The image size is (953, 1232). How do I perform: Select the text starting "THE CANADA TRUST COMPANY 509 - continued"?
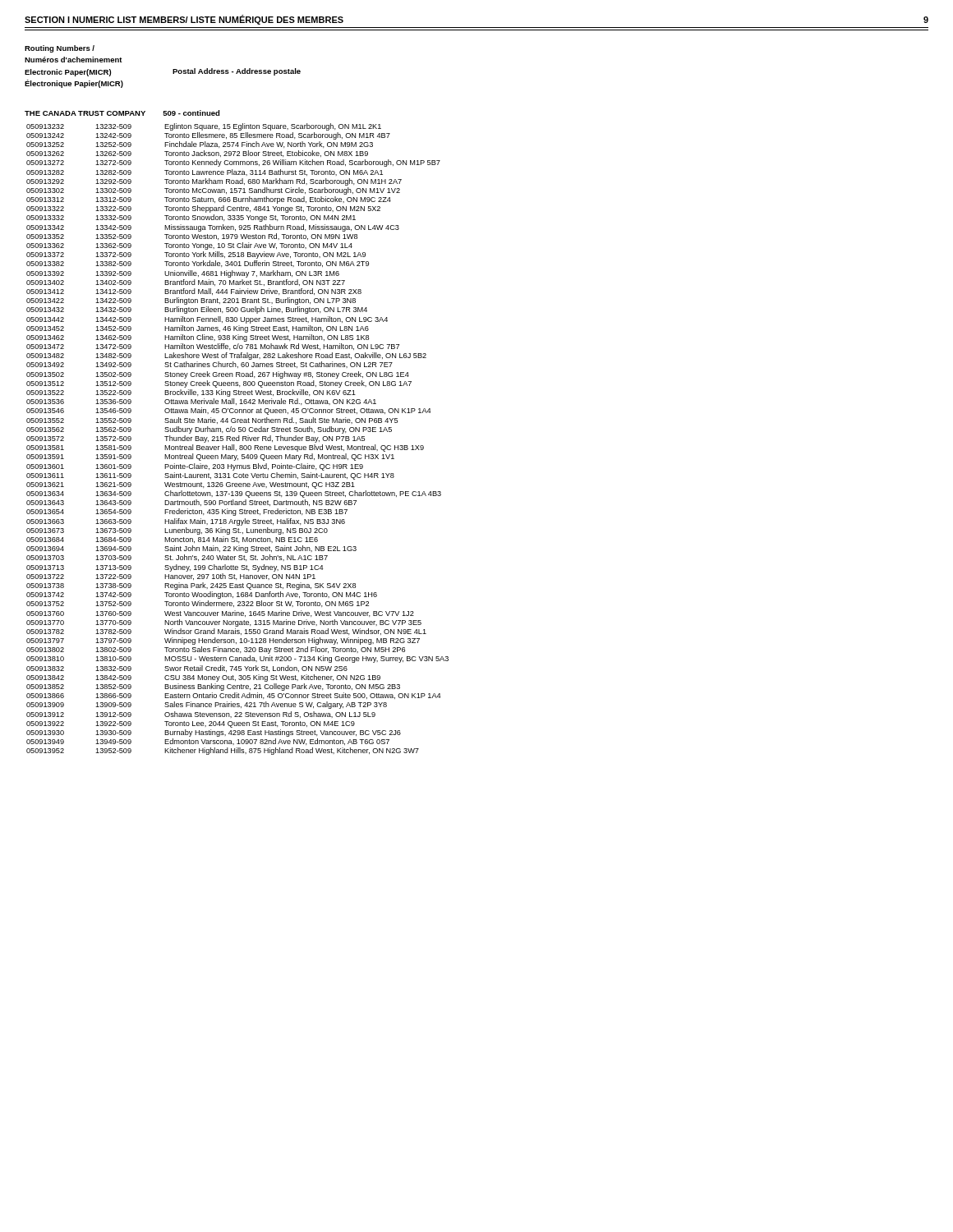(x=122, y=113)
